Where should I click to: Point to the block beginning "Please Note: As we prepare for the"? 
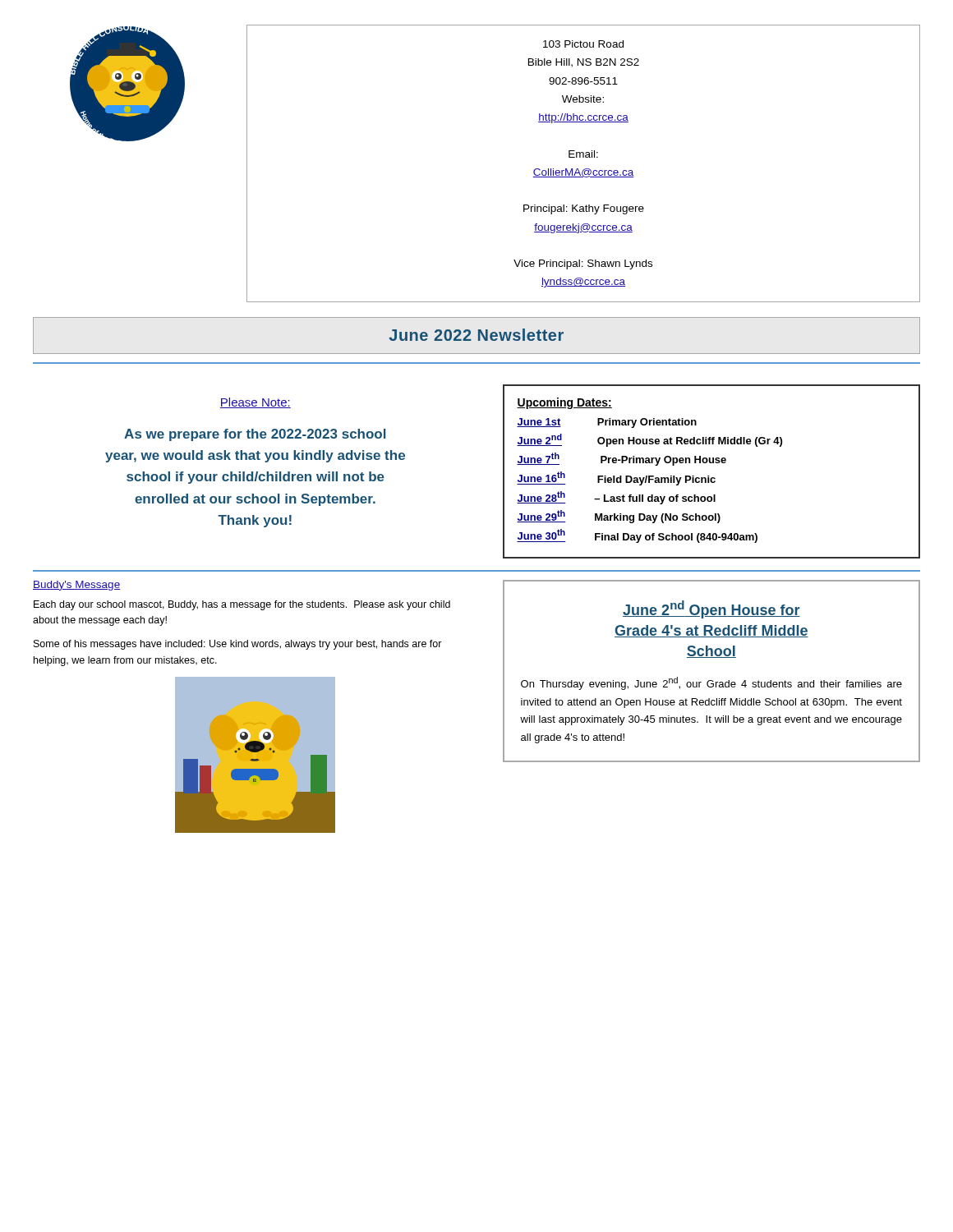pos(255,463)
